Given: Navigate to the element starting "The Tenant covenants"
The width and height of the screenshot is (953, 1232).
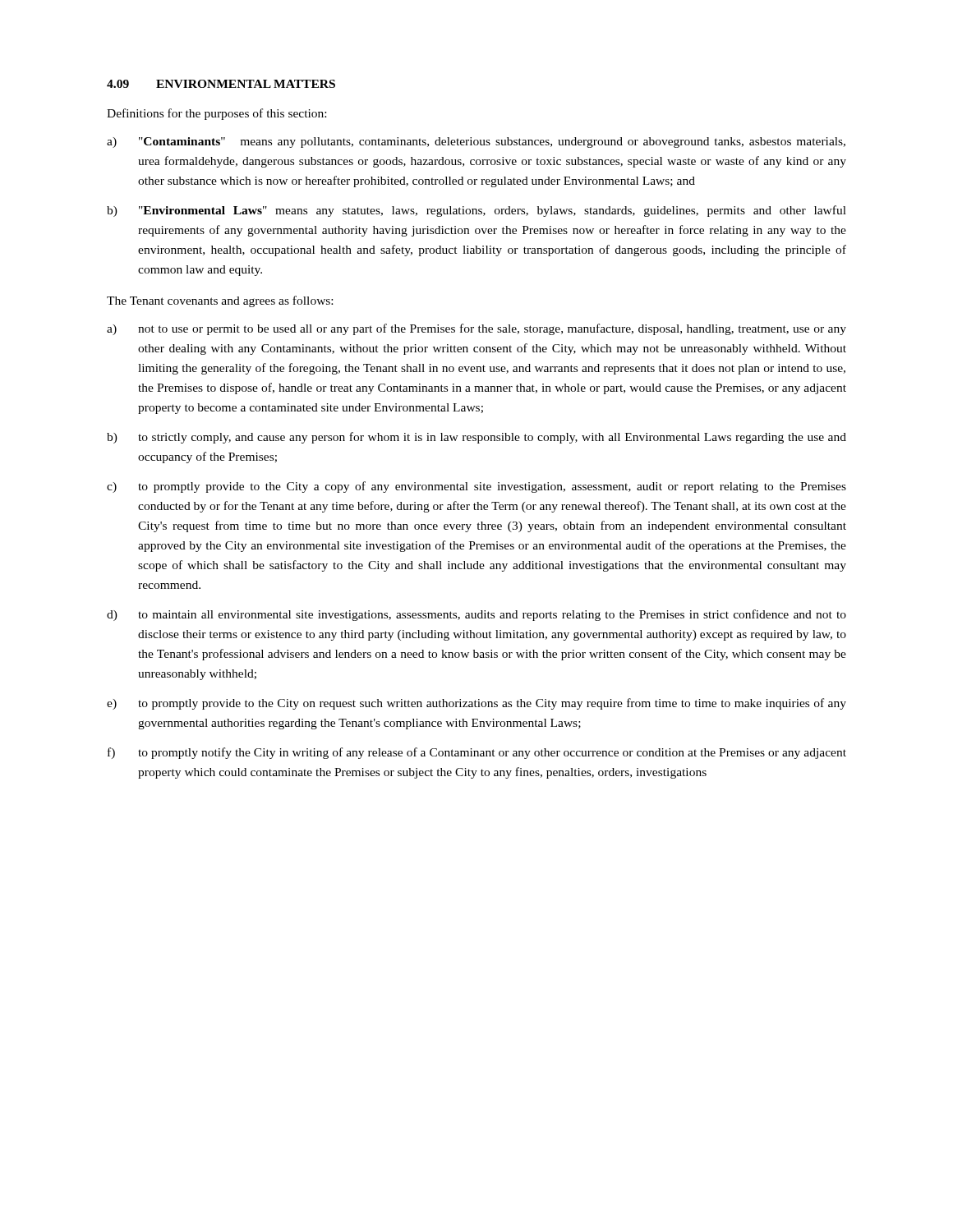Looking at the screenshot, I should click(220, 300).
